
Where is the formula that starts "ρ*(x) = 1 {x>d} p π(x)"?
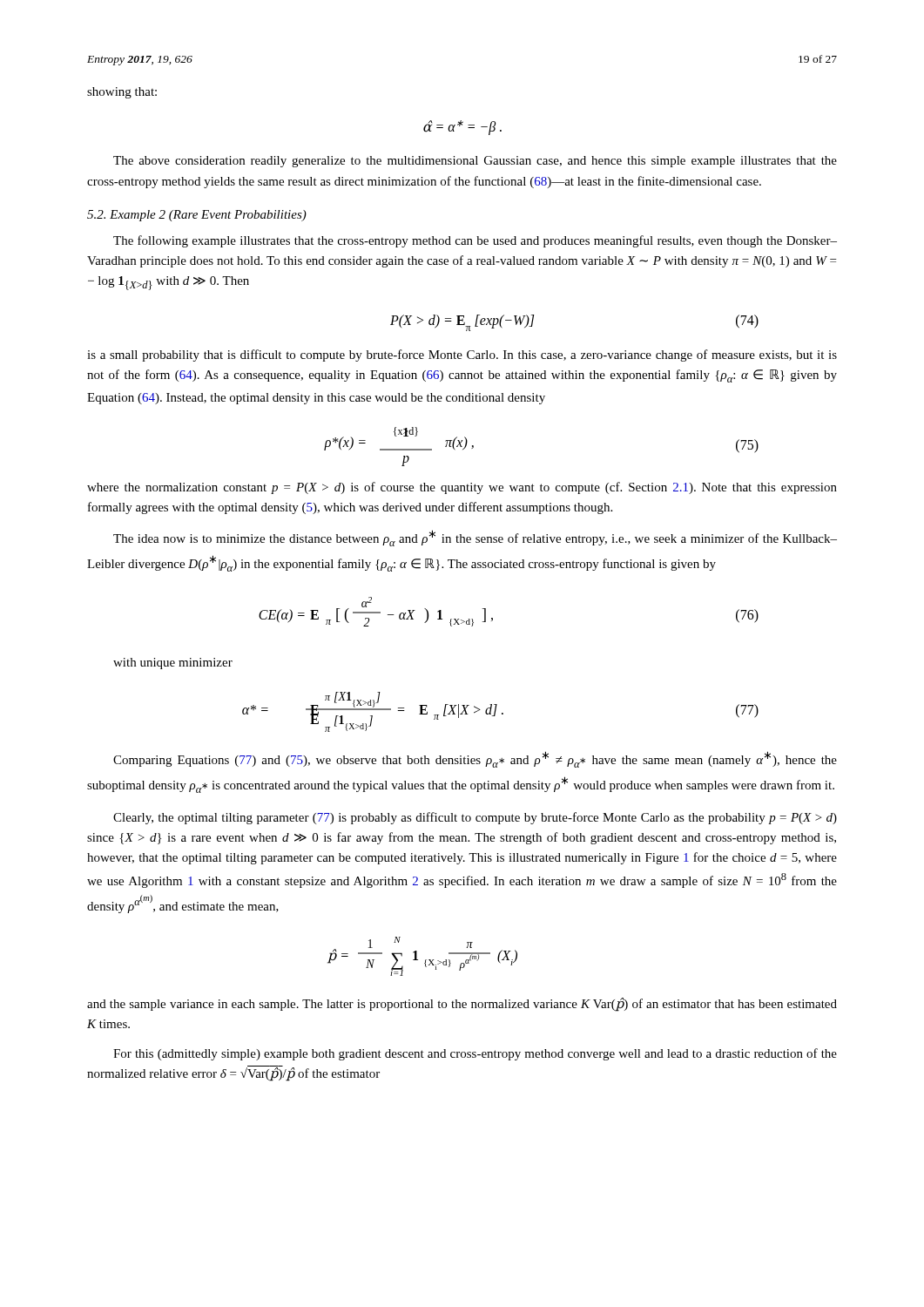click(462, 443)
